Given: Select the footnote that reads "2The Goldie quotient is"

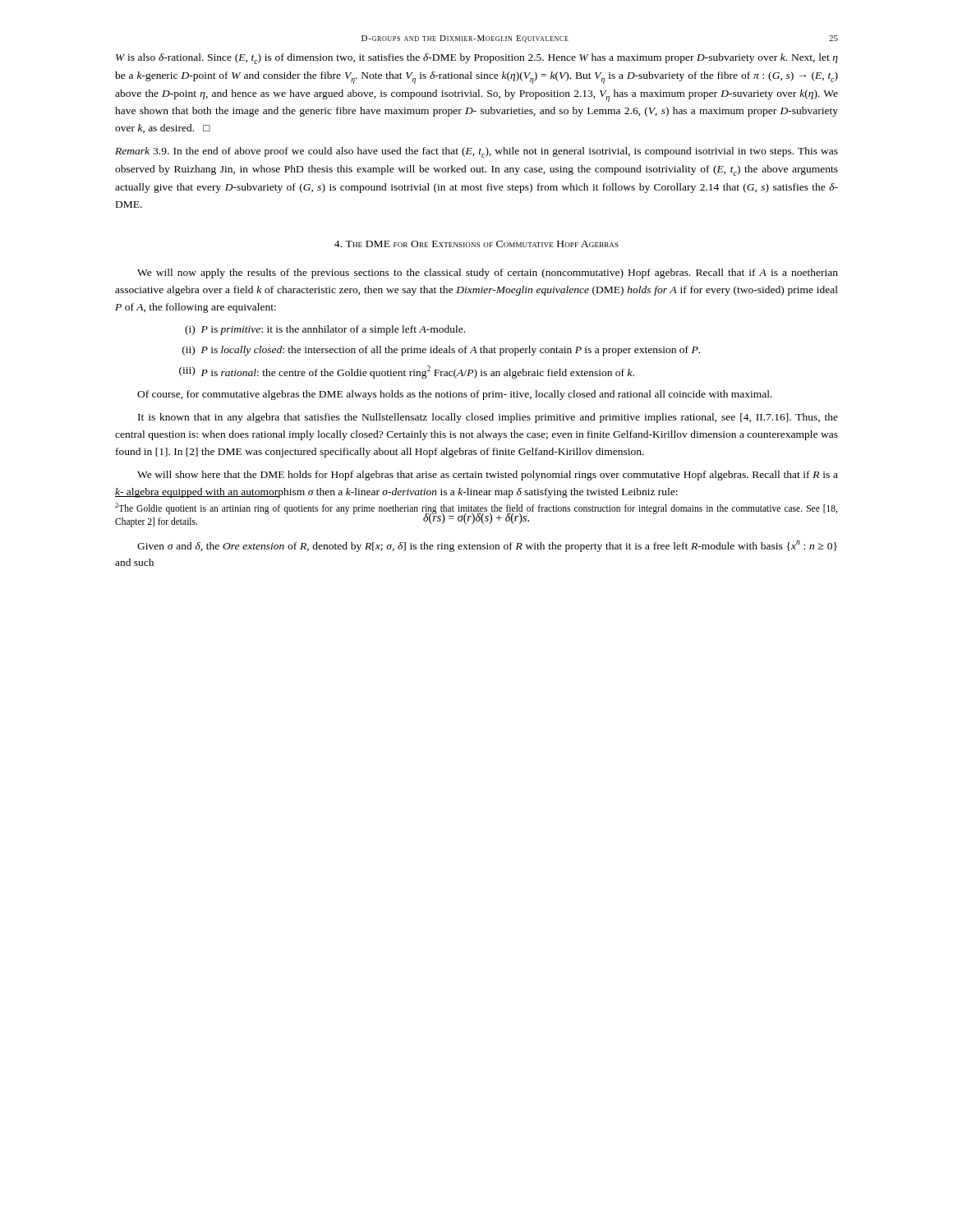Looking at the screenshot, I should [x=476, y=514].
